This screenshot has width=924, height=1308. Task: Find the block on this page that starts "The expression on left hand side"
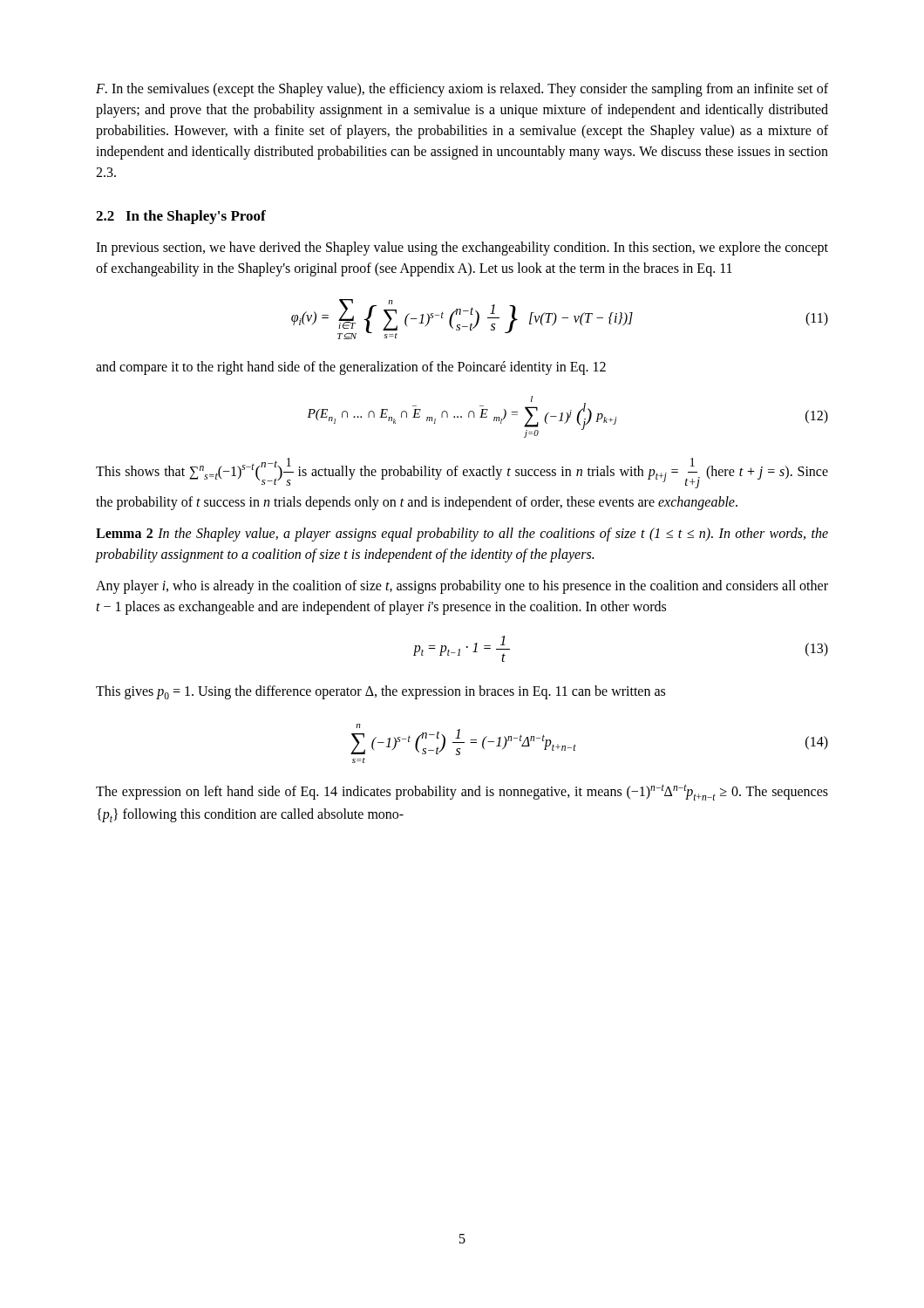pos(462,804)
